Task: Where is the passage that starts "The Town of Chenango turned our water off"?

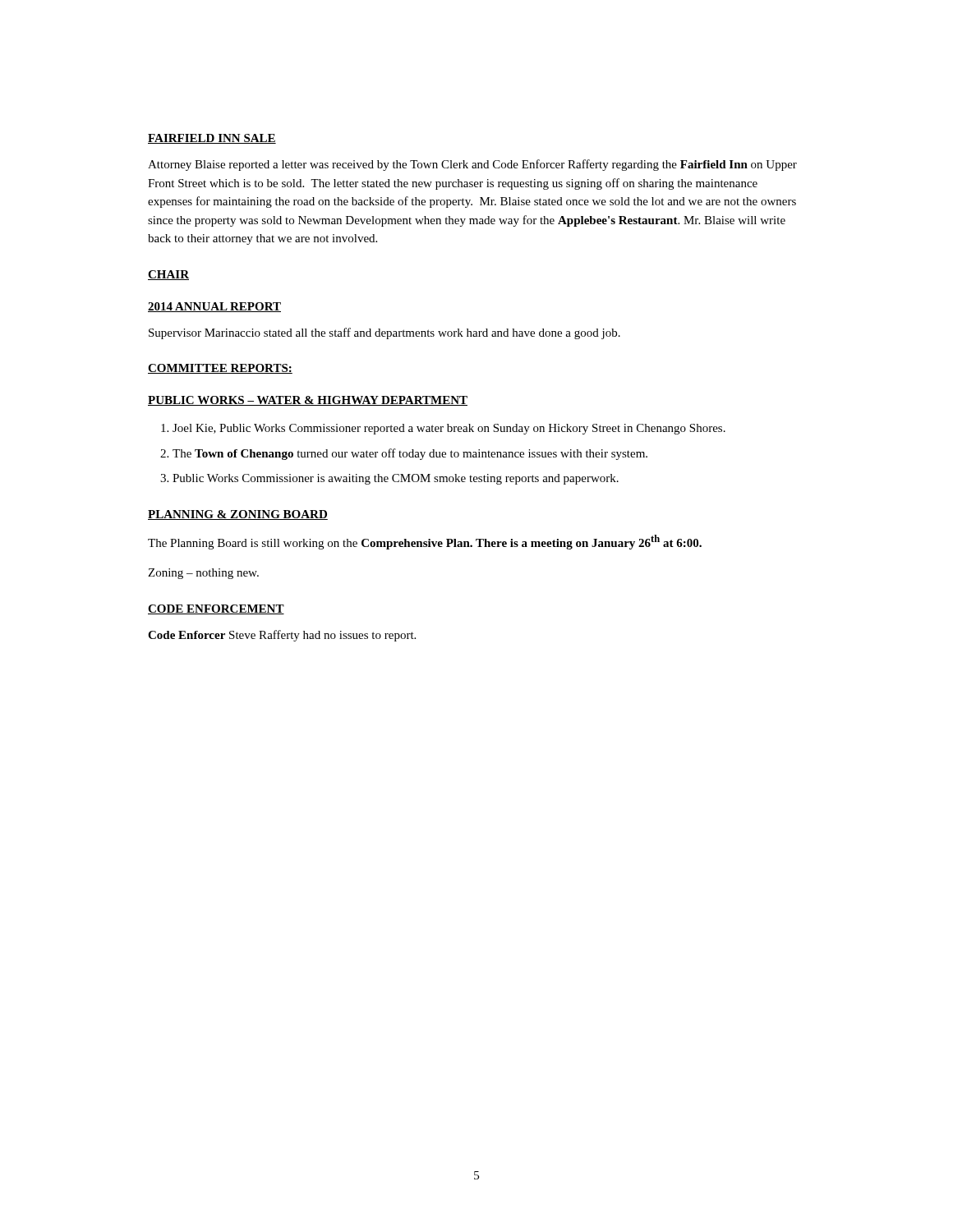Action: pos(410,453)
